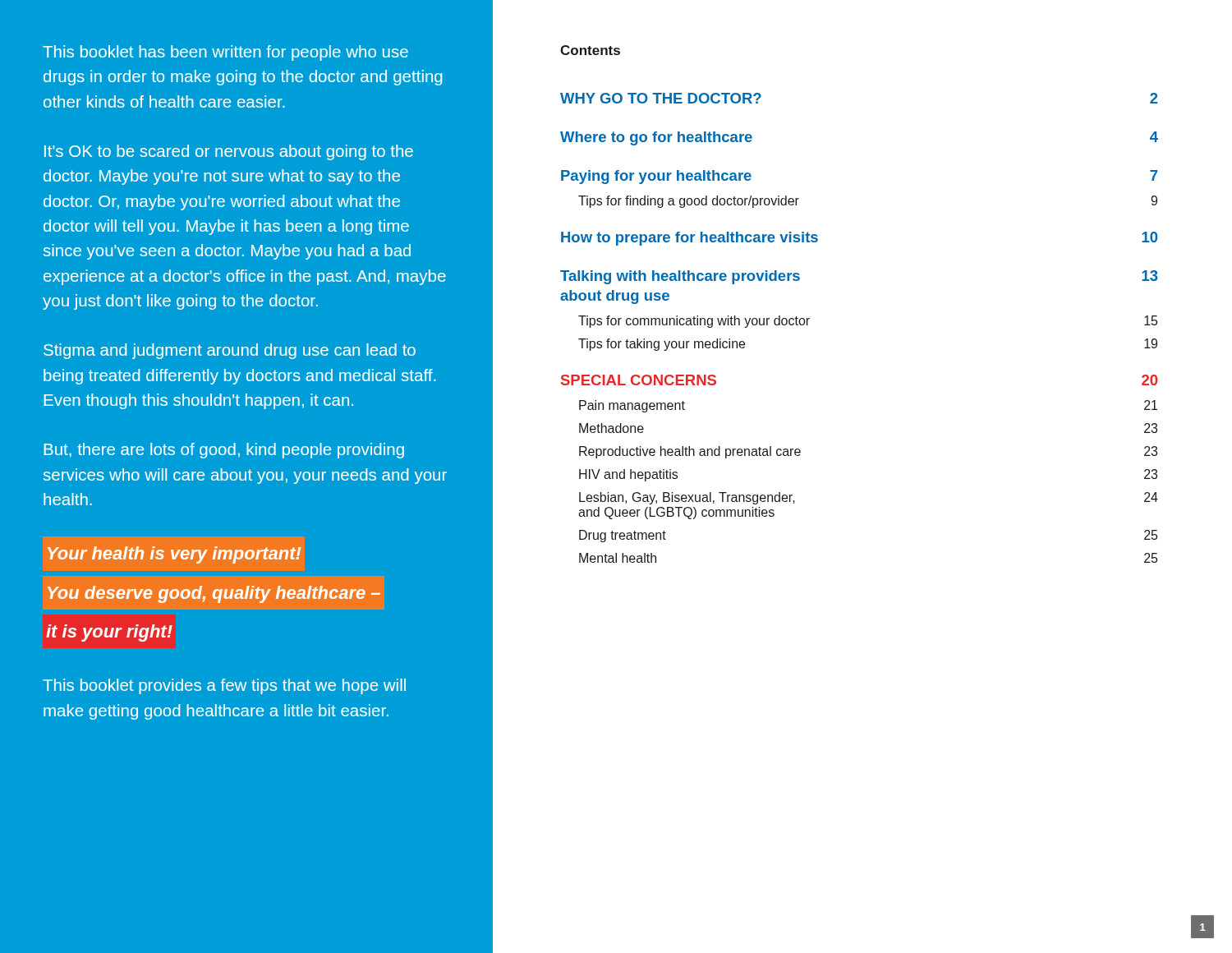Locate the list item containing "Mental health 25"
Viewport: 1232px width, 953px height.
(x=610, y=558)
